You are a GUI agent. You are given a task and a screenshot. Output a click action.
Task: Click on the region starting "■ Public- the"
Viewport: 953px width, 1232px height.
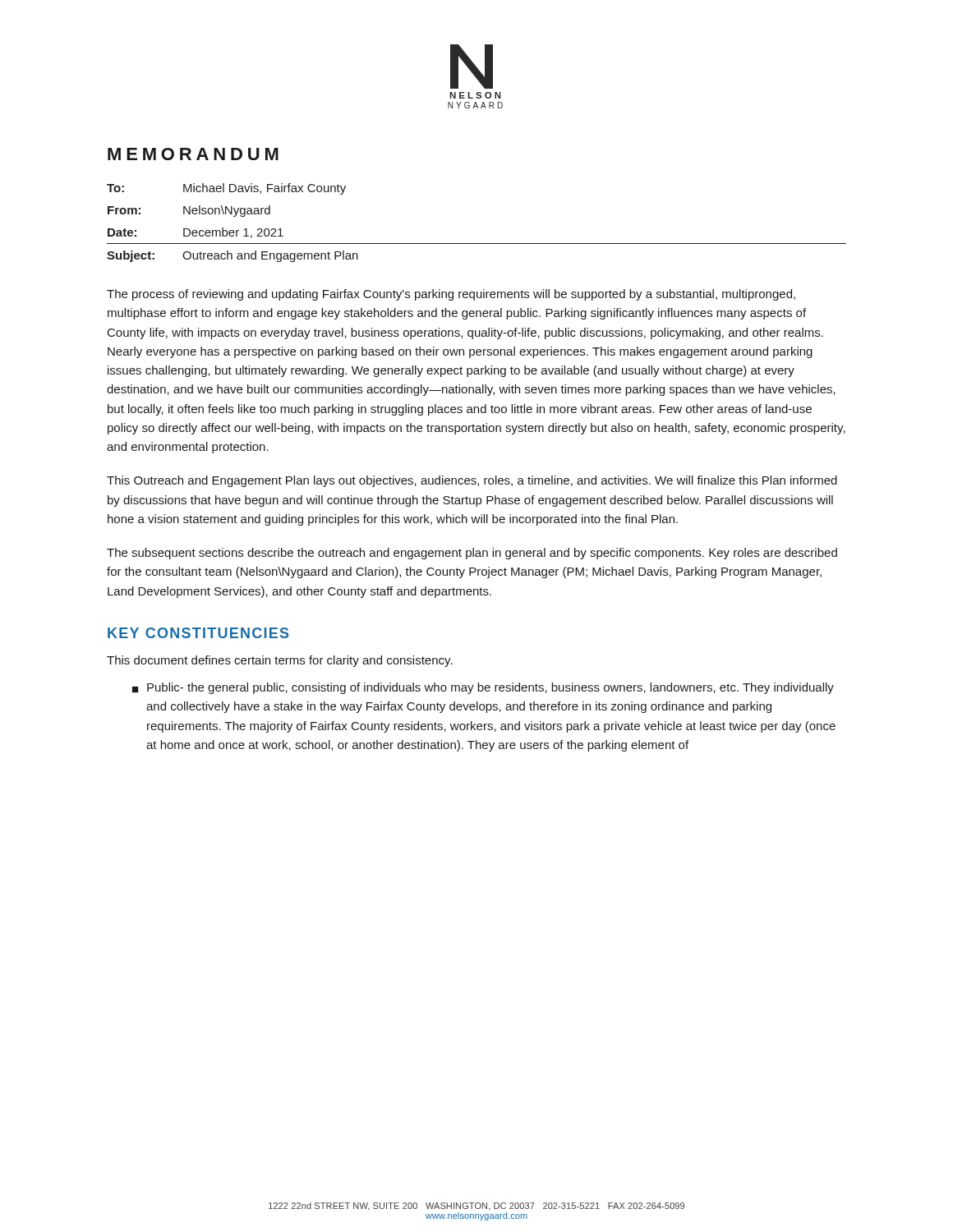click(489, 716)
